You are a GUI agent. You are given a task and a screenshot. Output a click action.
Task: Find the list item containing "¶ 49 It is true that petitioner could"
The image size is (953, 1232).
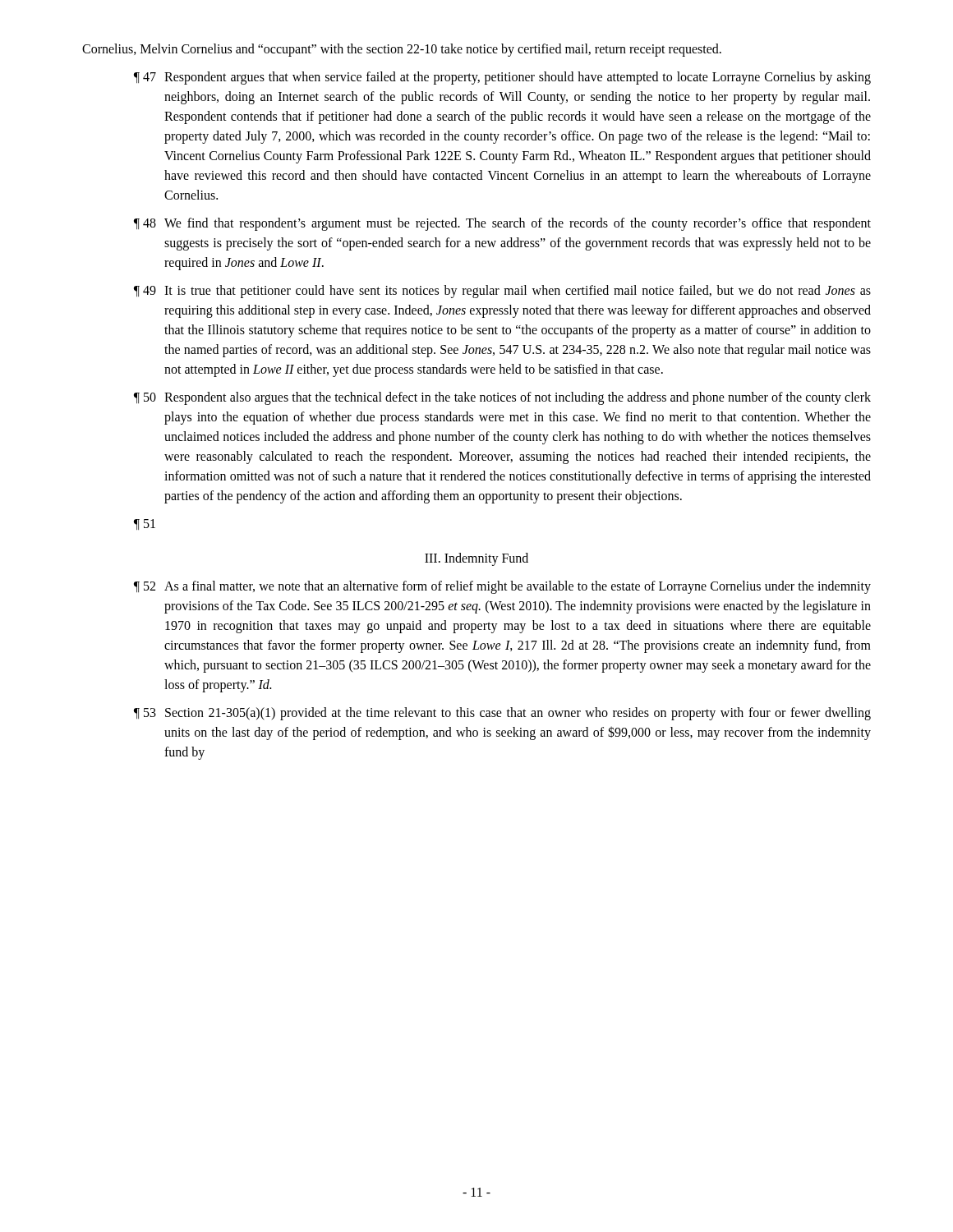476,330
